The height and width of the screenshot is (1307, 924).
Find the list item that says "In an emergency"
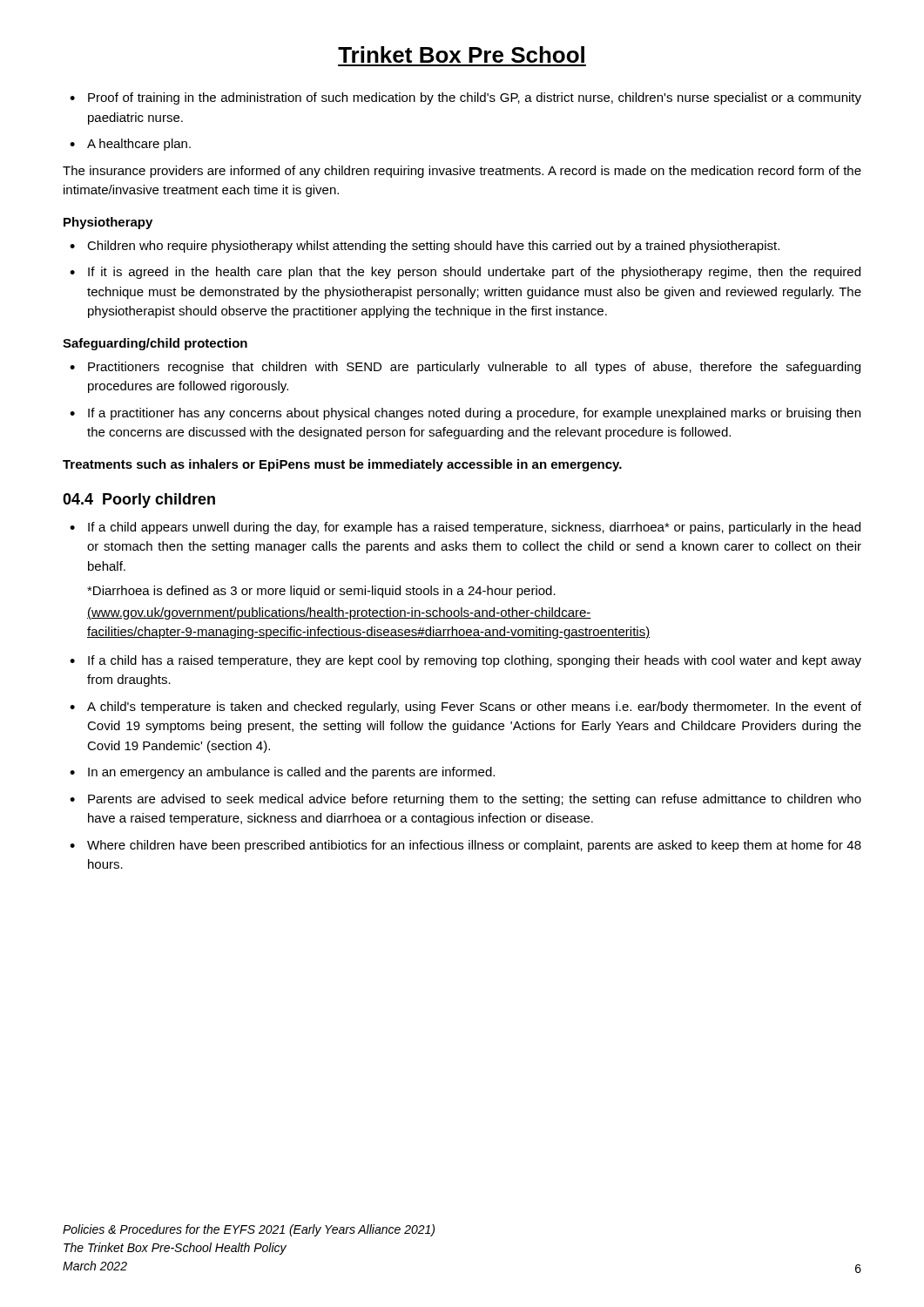[x=292, y=772]
